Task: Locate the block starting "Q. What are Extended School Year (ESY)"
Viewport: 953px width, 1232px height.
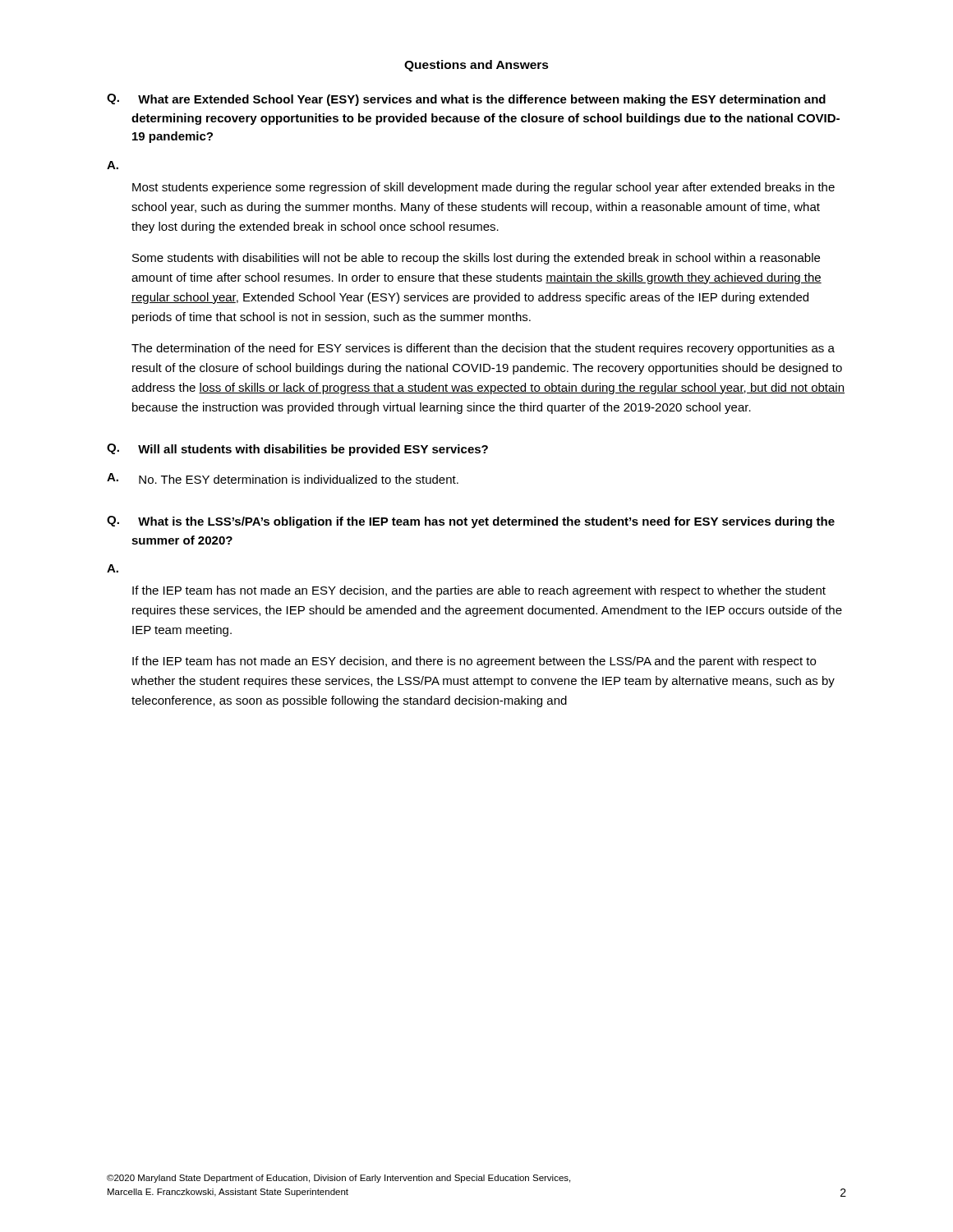Action: (x=476, y=118)
